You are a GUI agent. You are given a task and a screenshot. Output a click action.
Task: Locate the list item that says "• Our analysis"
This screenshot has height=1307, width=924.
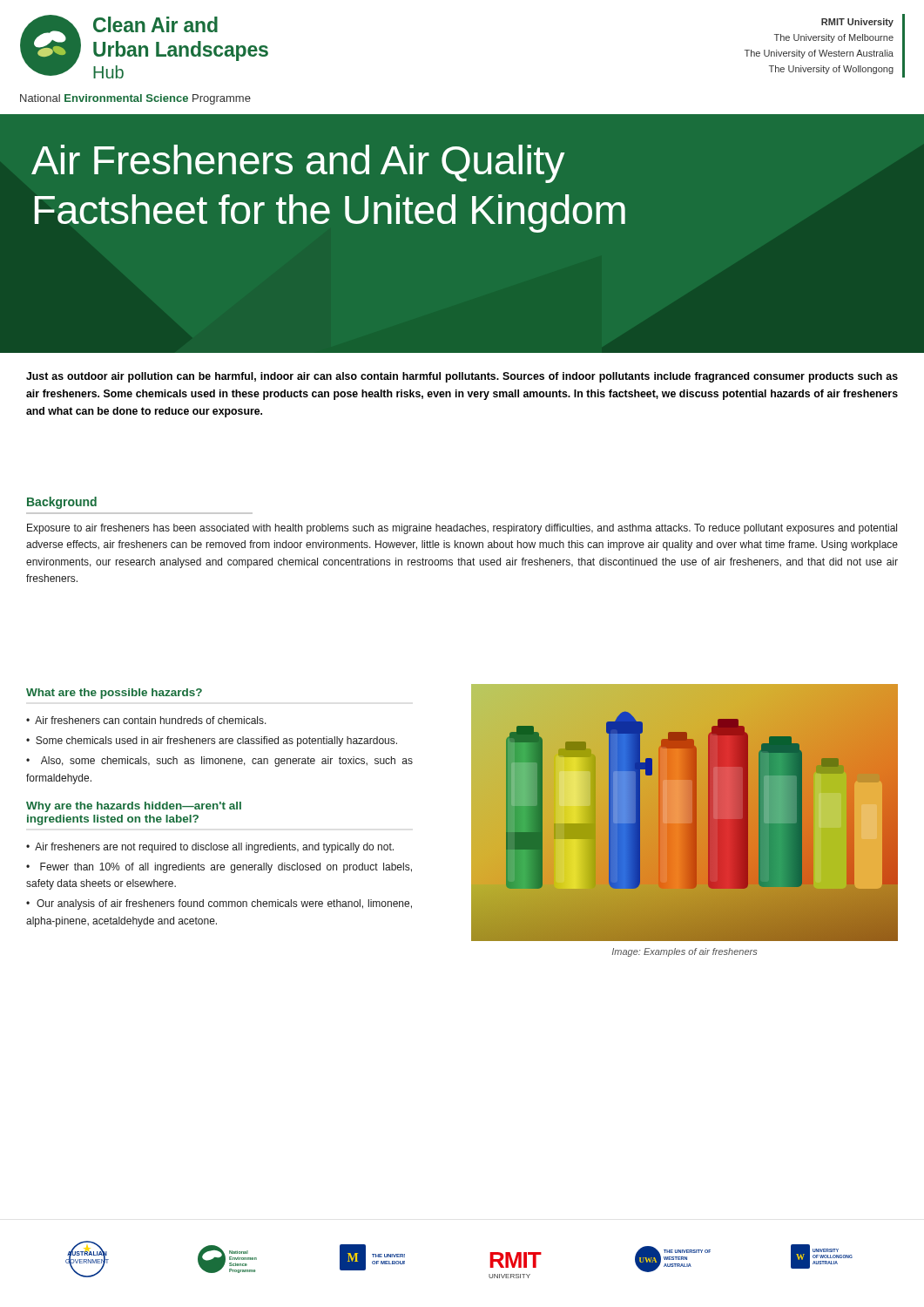click(x=219, y=912)
